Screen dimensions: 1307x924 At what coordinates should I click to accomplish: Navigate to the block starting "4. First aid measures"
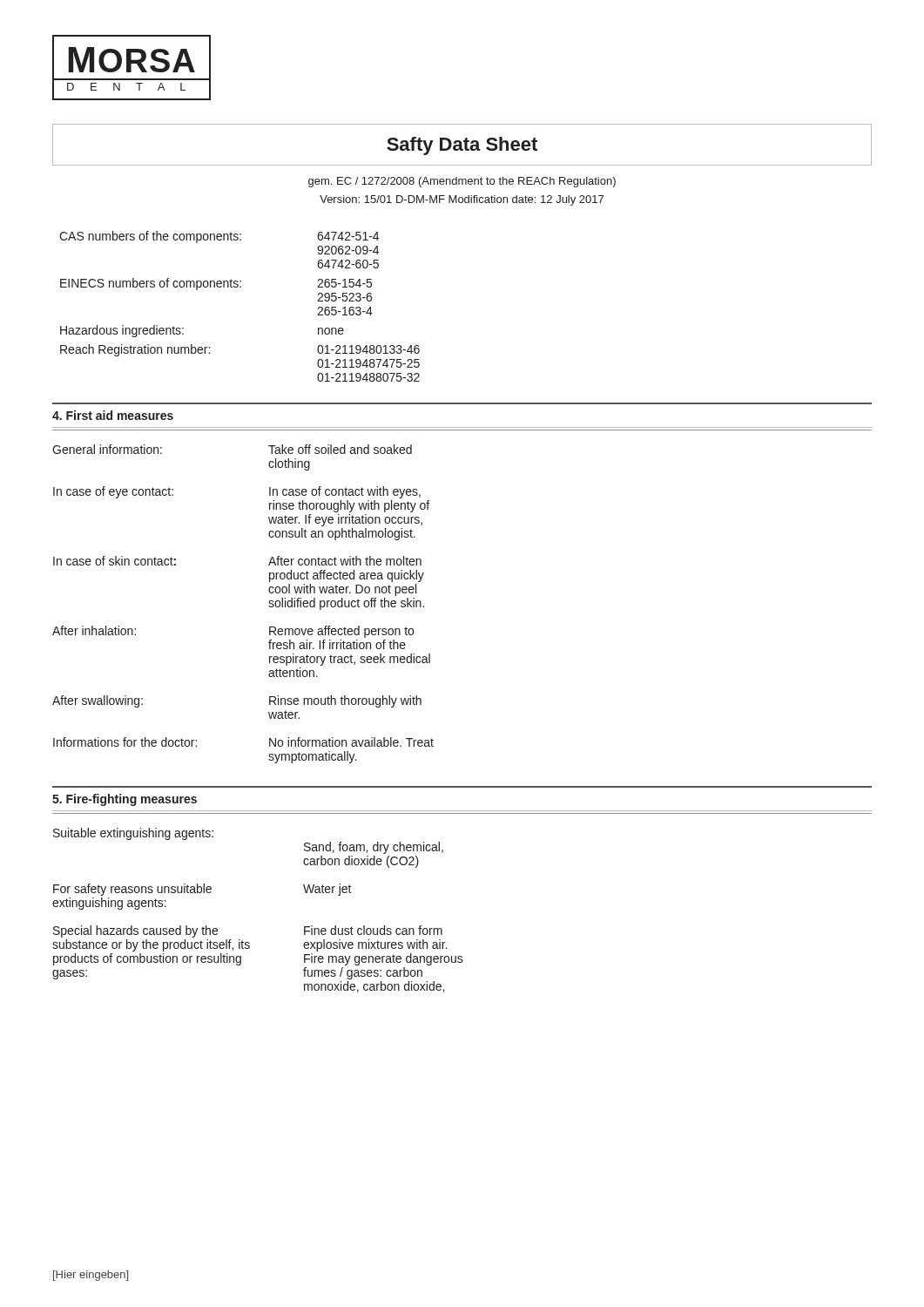(113, 415)
